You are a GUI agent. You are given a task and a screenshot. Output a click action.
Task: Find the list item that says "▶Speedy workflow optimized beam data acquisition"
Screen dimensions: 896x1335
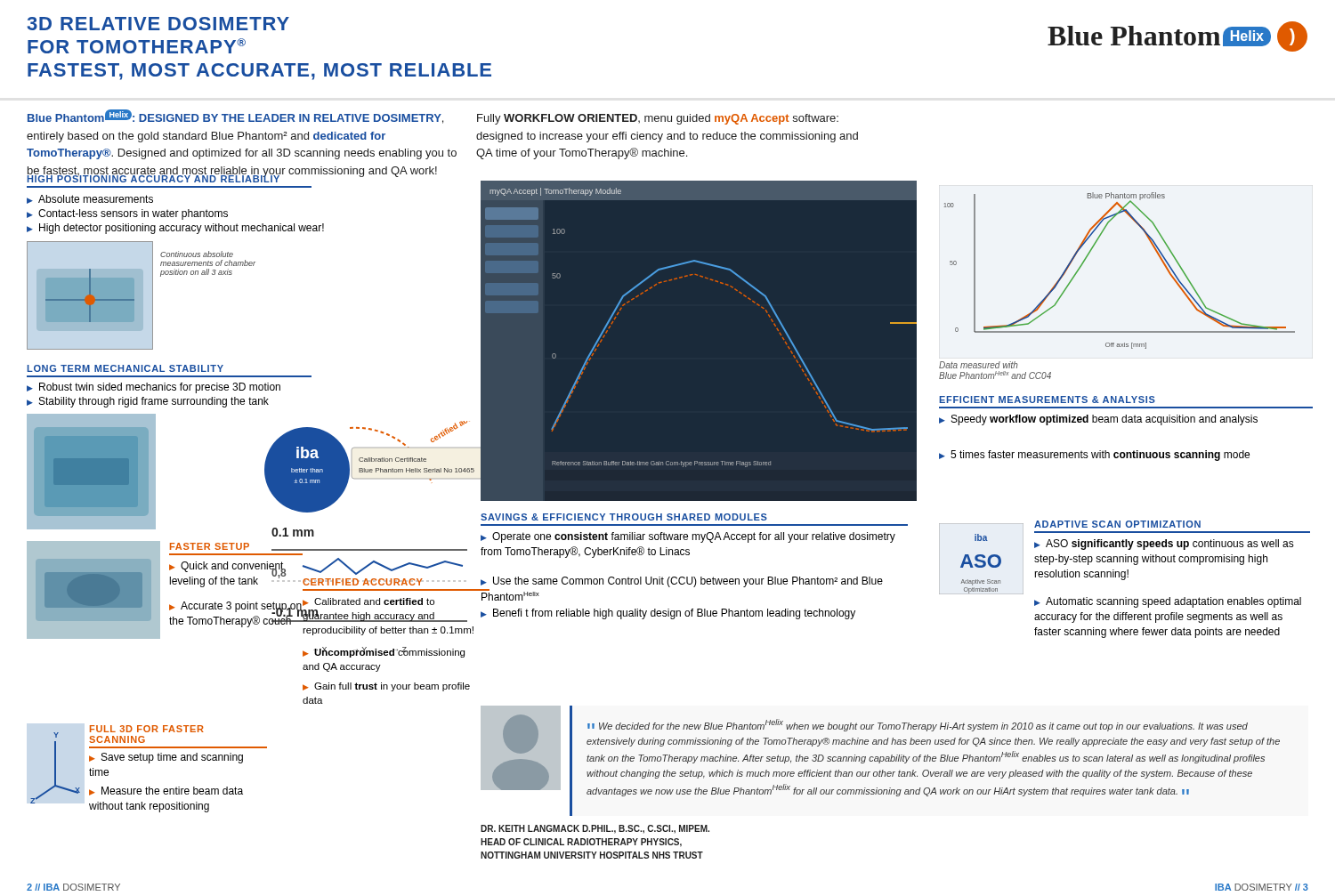point(1098,419)
